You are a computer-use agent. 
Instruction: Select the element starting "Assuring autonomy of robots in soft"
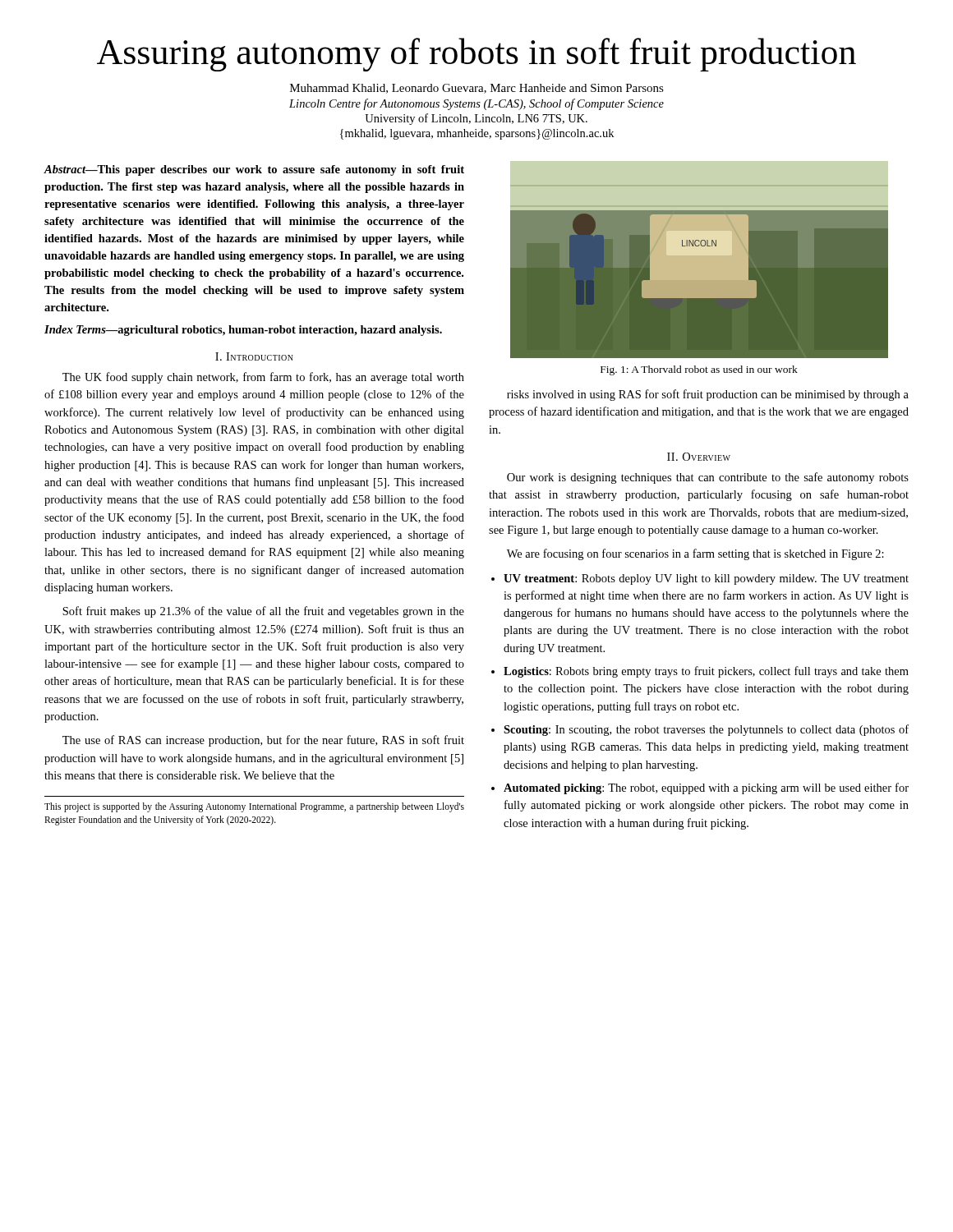click(476, 52)
